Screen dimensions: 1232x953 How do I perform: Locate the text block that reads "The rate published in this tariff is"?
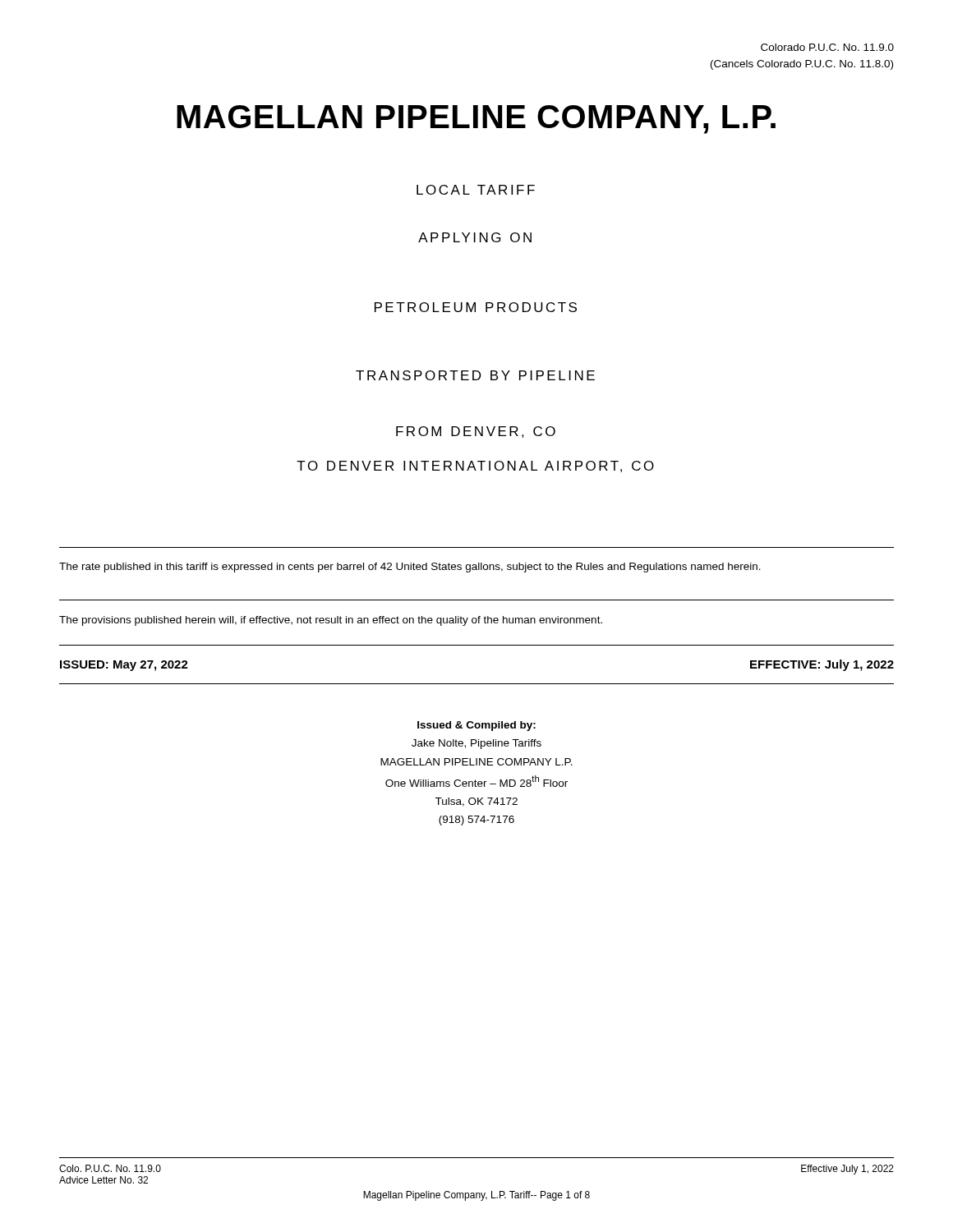410,566
